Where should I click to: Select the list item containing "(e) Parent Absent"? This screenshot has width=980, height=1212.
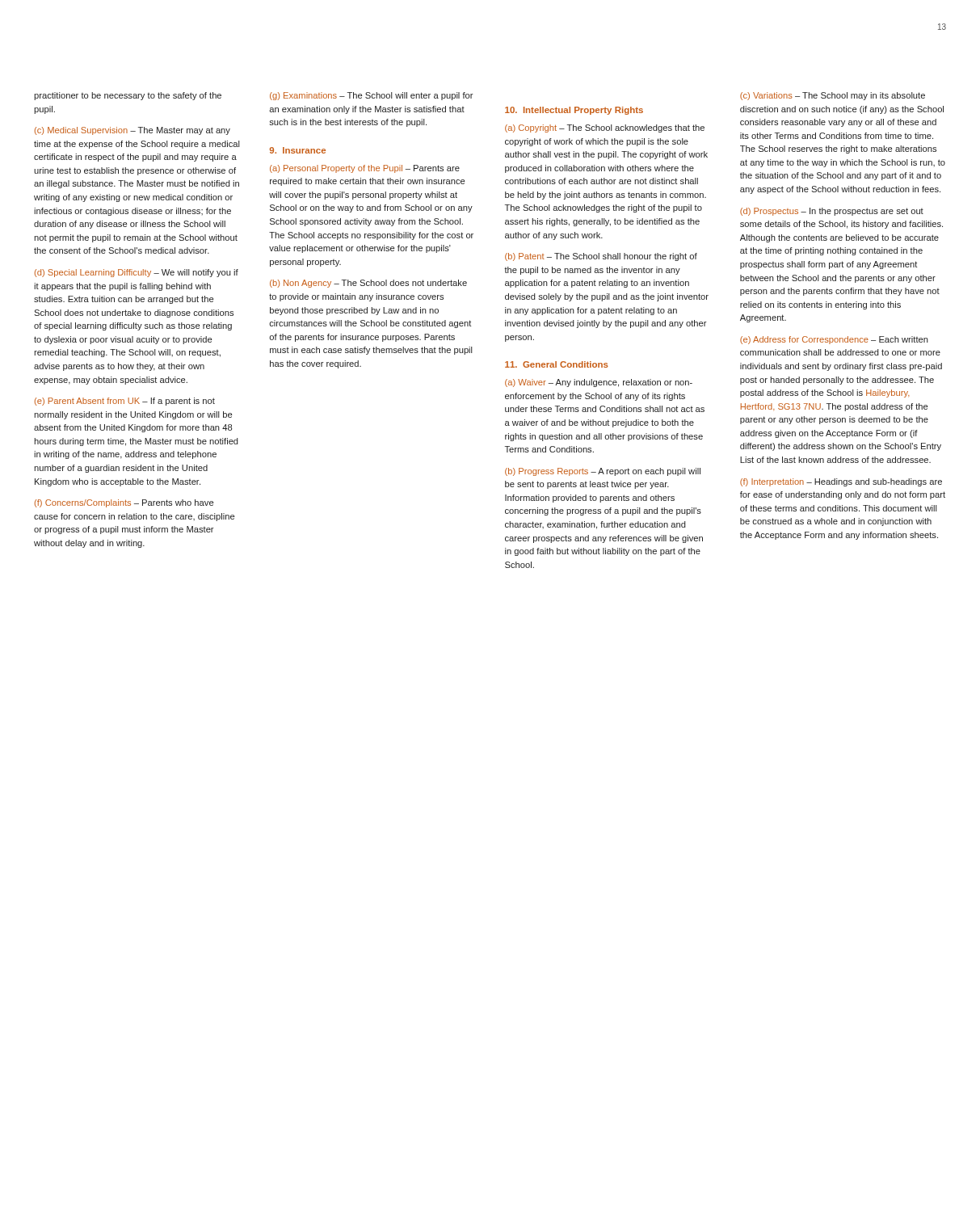(136, 441)
